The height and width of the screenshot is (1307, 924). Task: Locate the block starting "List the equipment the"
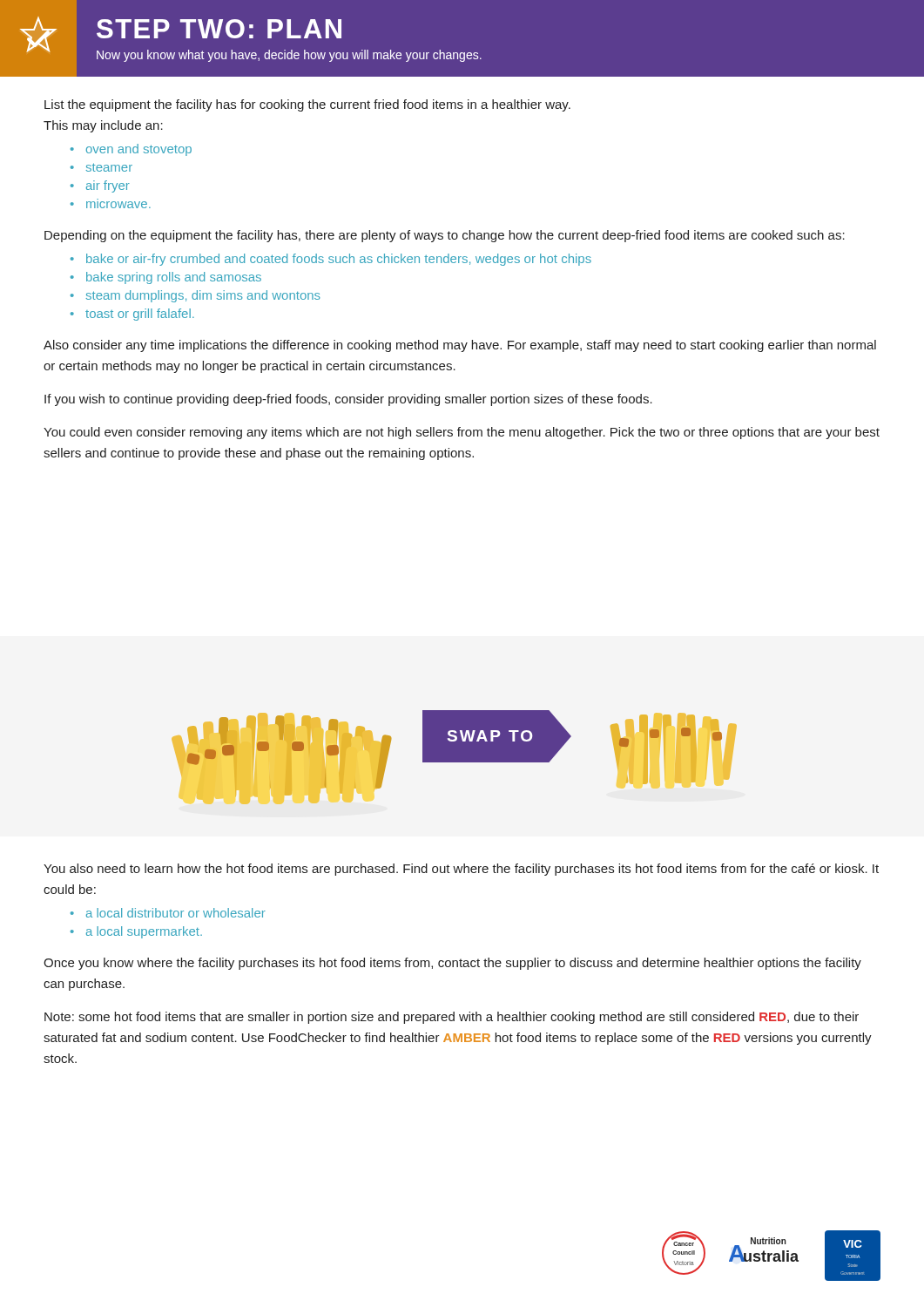(307, 115)
